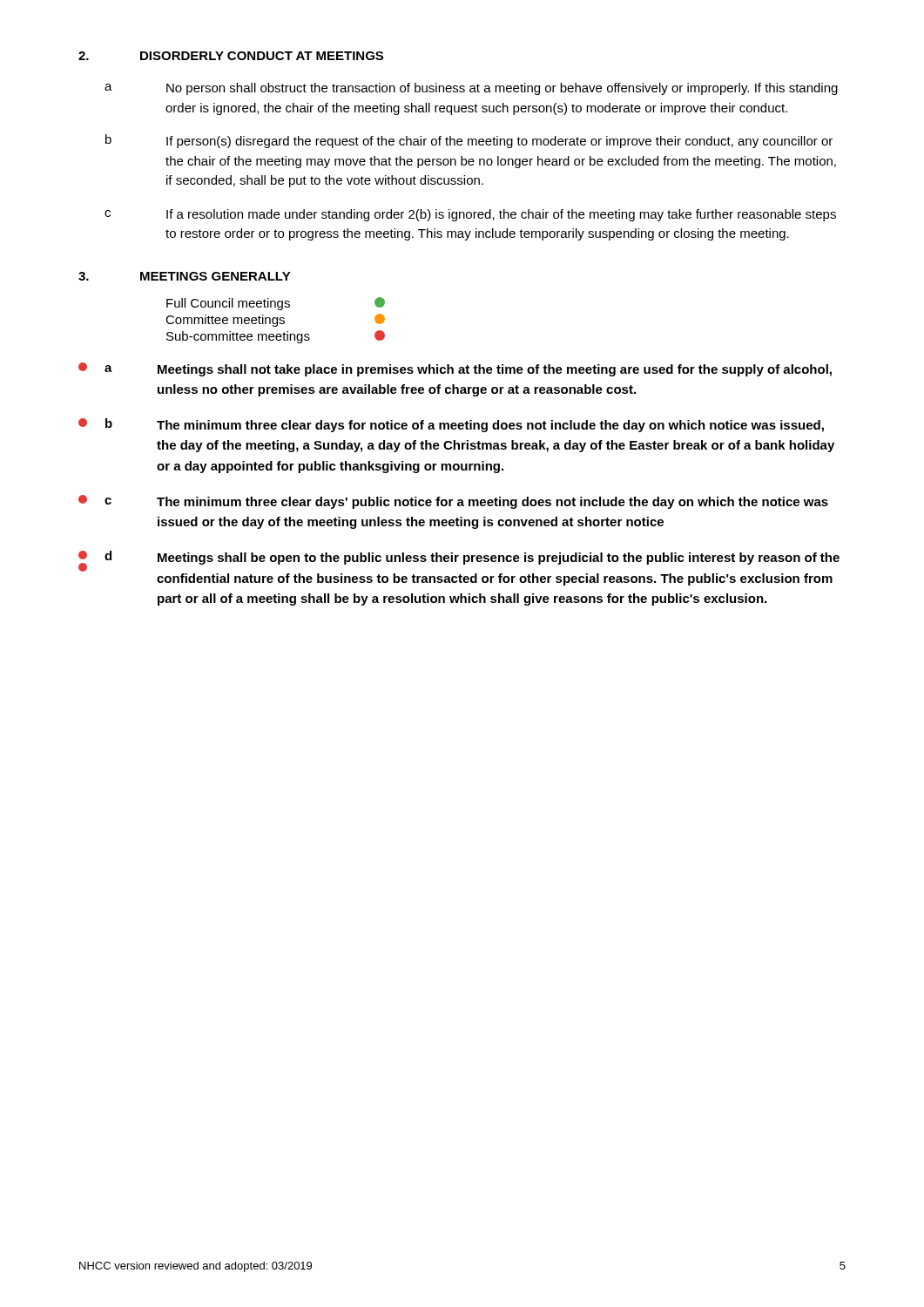
Task: Click on the list item that reads "a No person shall obstruct the"
Action: point(462,98)
